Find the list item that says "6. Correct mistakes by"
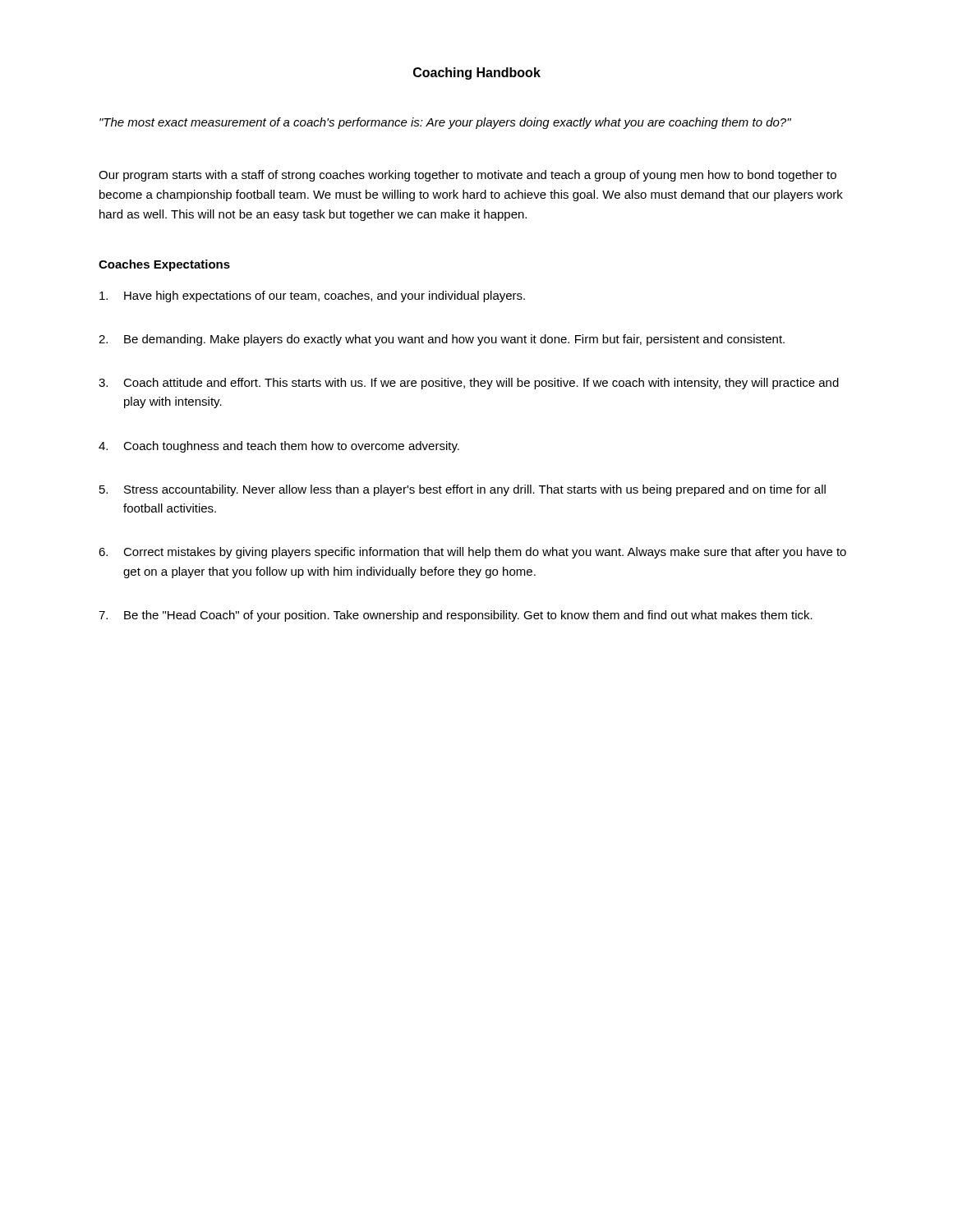 click(476, 561)
